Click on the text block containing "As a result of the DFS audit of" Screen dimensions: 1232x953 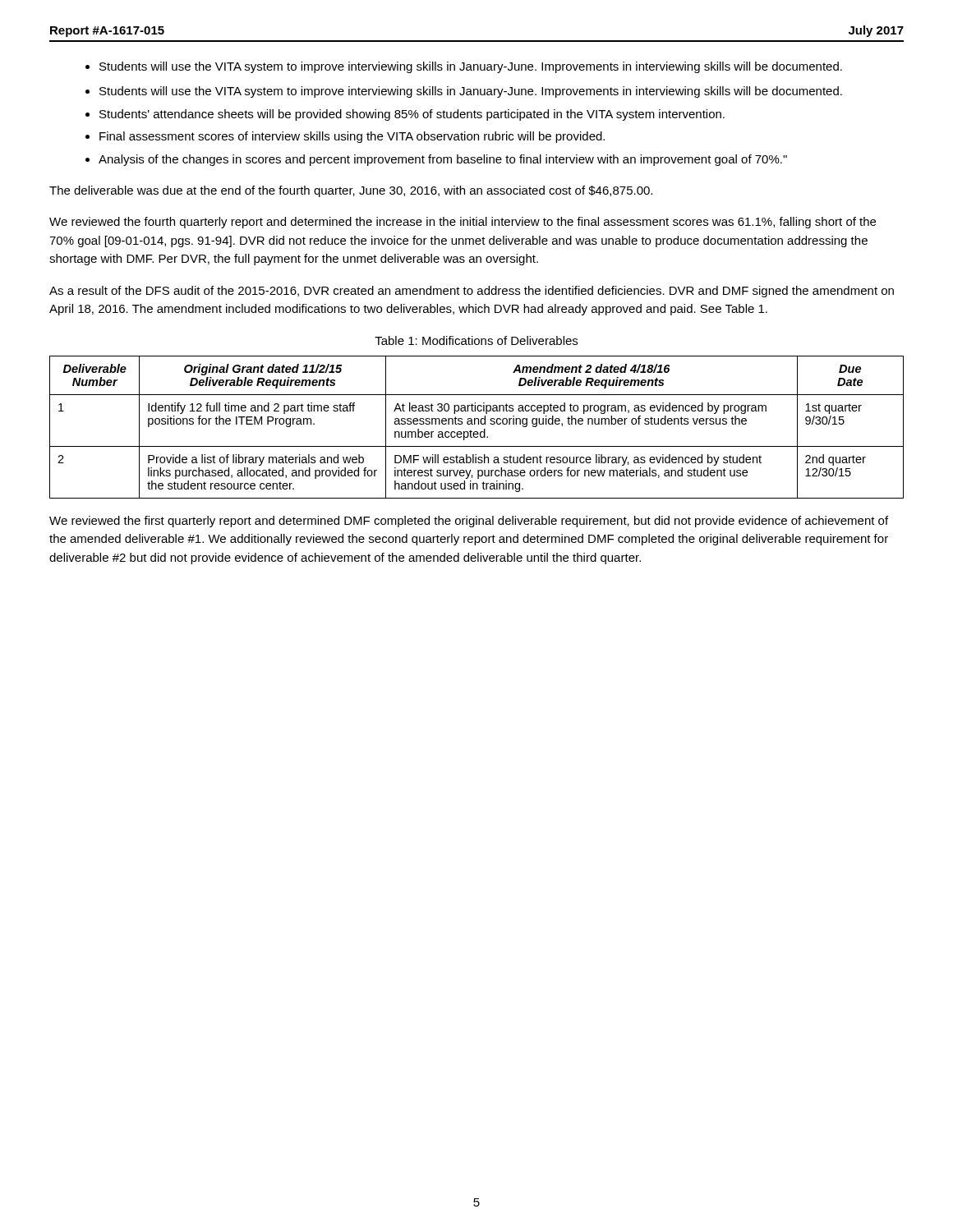point(472,299)
